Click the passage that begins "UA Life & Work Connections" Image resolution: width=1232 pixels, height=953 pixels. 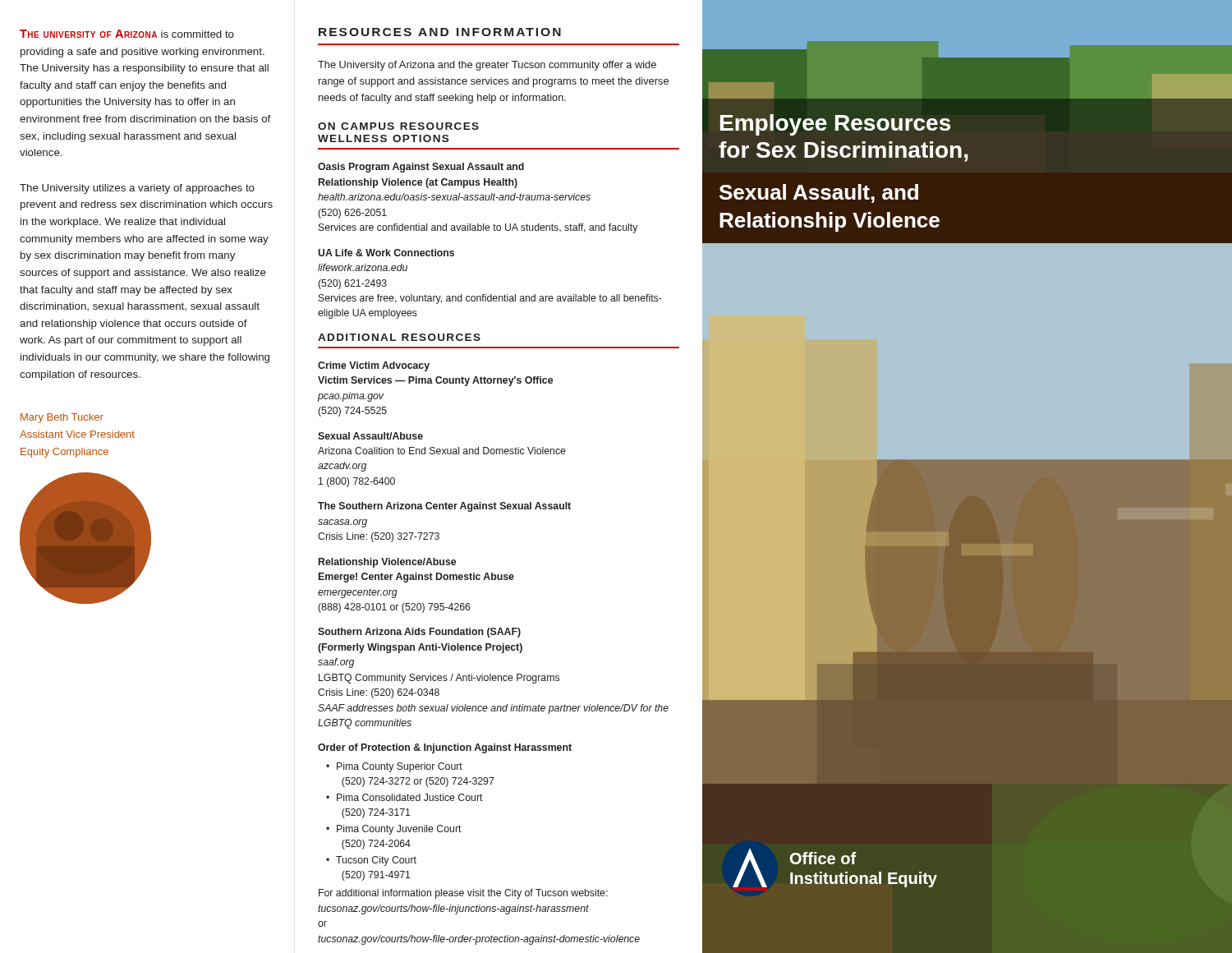(x=386, y=253)
